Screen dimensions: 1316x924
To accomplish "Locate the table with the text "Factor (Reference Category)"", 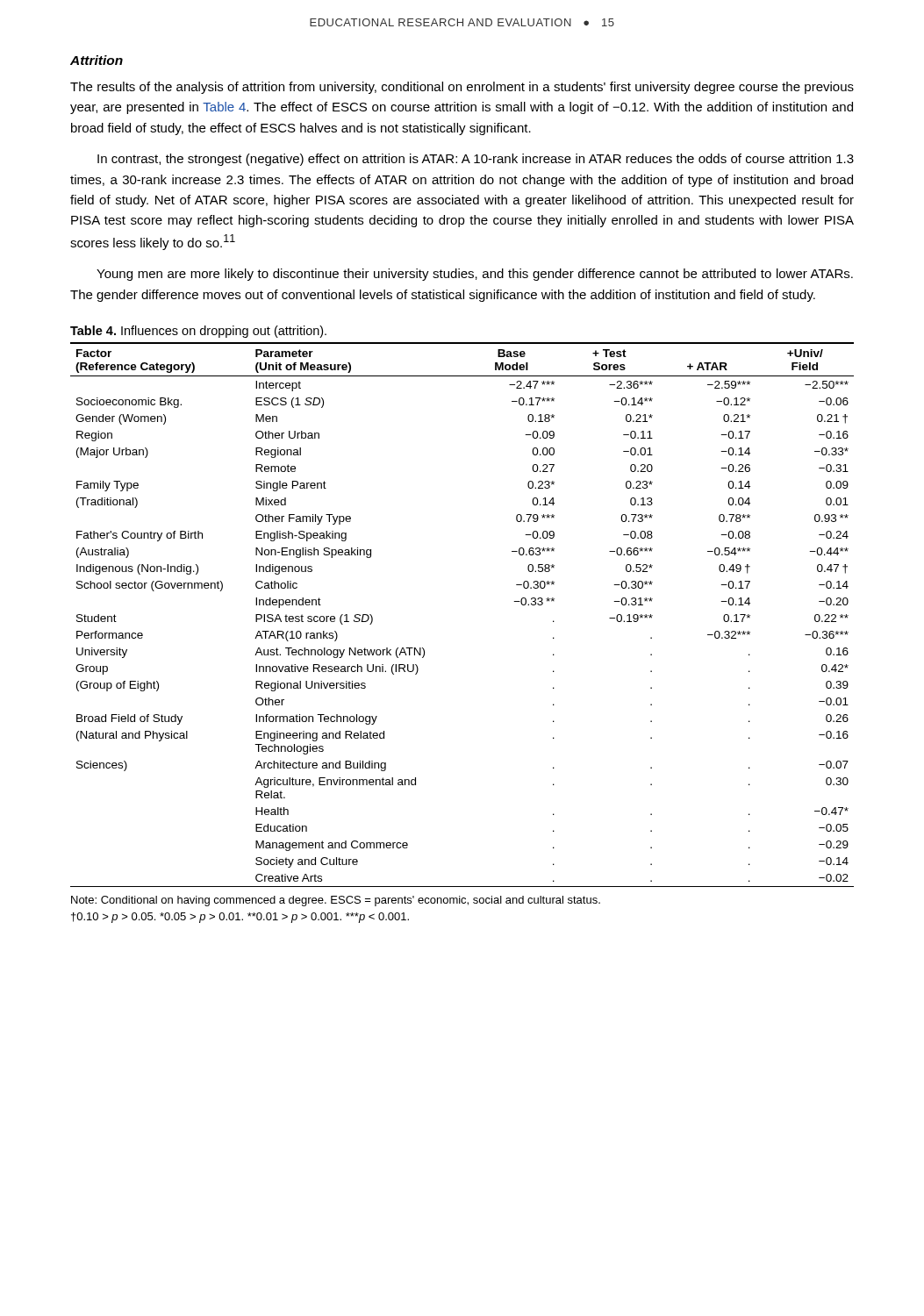I will [462, 614].
